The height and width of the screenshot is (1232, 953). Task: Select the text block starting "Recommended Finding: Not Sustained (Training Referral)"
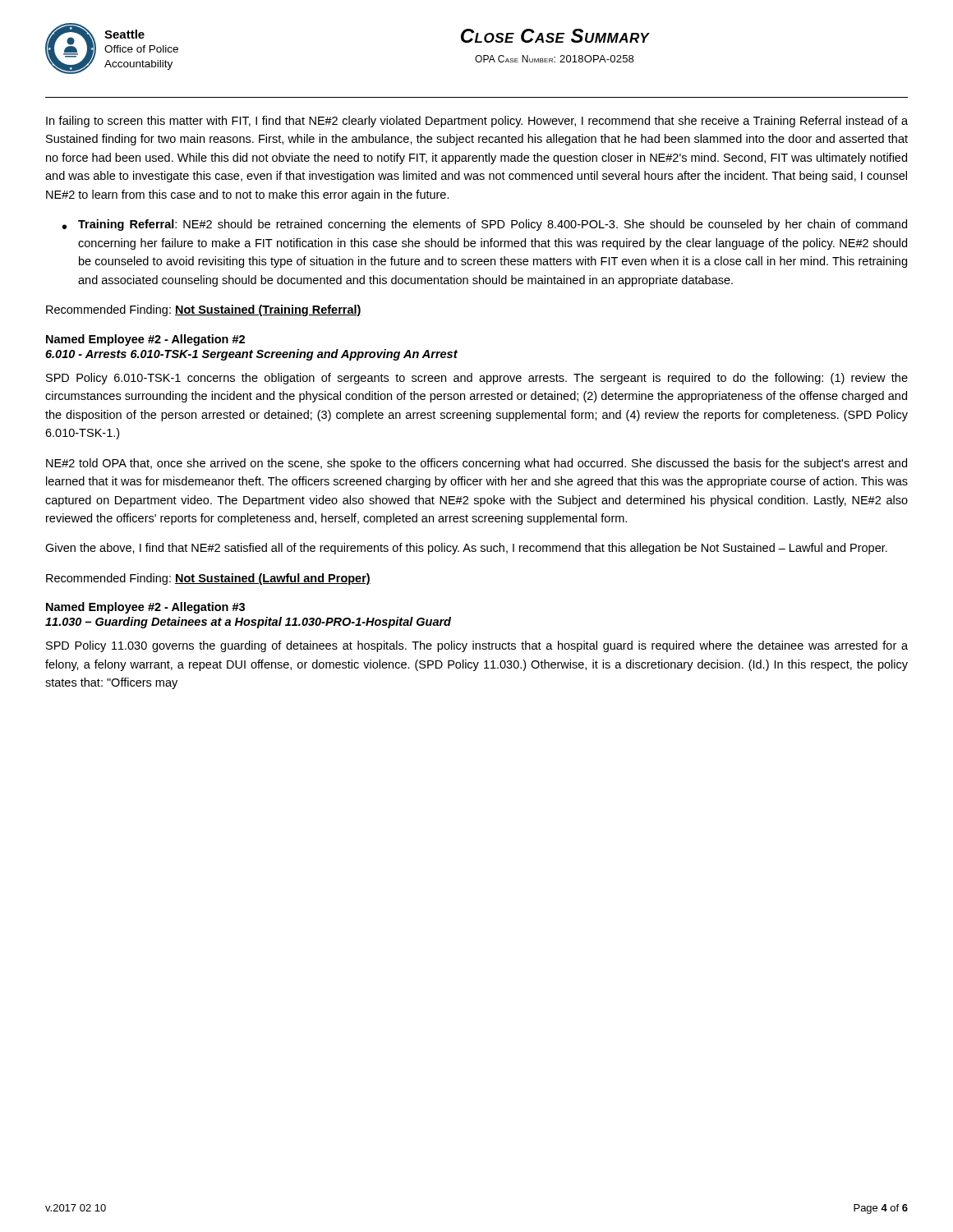click(203, 310)
